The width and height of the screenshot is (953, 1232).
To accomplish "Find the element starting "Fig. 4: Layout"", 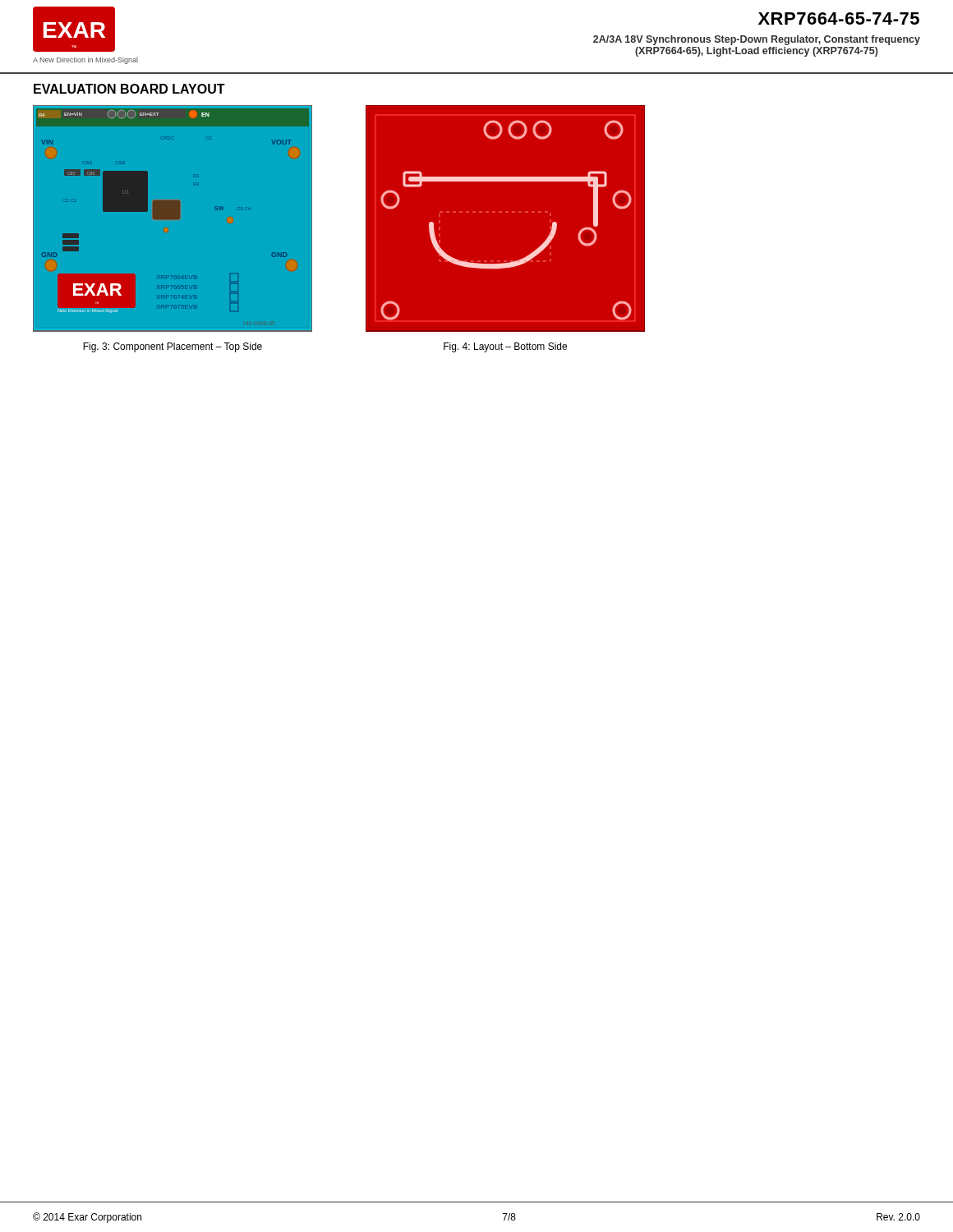I will pyautogui.click(x=505, y=347).
